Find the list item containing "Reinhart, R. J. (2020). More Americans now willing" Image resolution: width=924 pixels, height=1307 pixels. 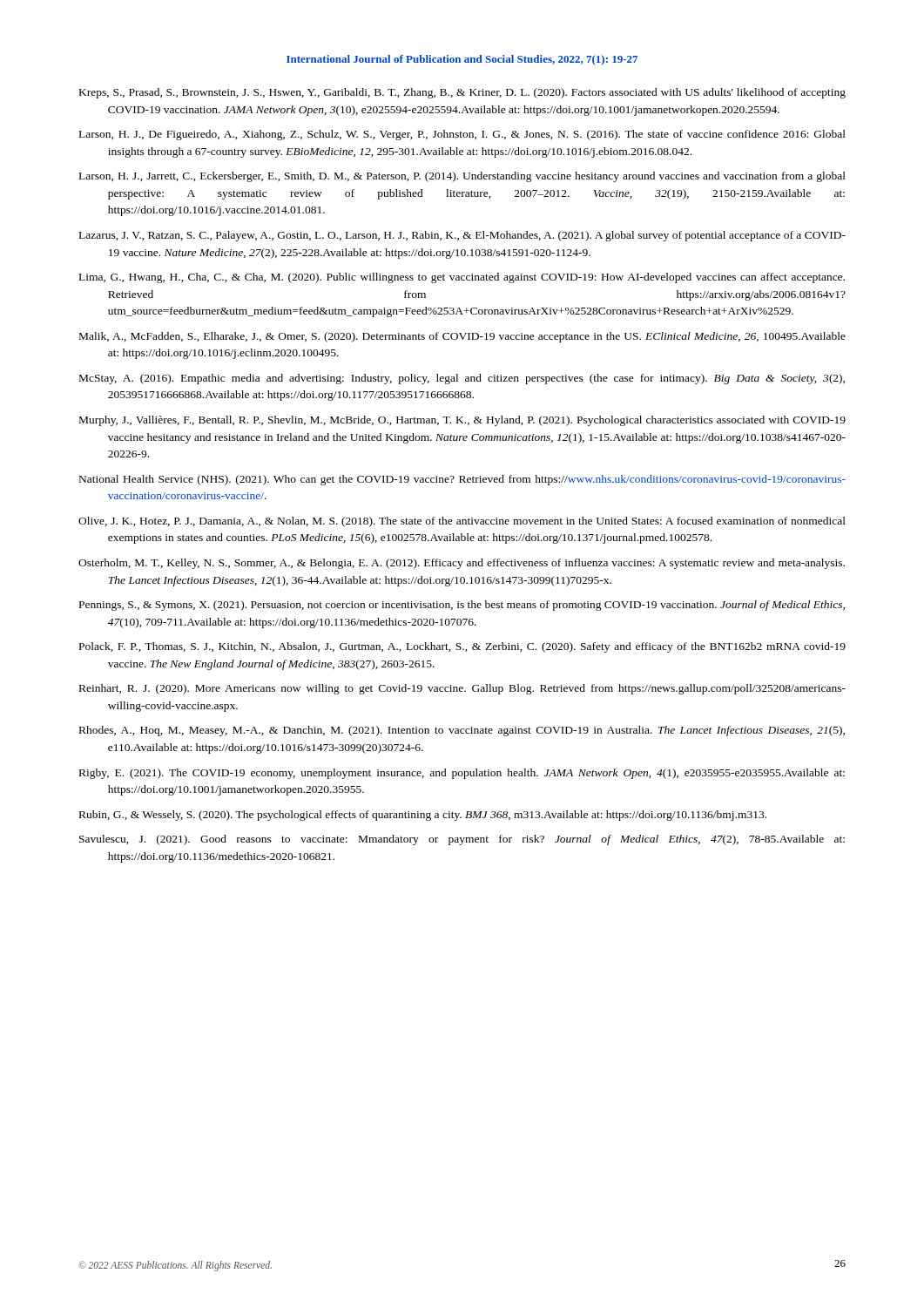click(x=462, y=697)
